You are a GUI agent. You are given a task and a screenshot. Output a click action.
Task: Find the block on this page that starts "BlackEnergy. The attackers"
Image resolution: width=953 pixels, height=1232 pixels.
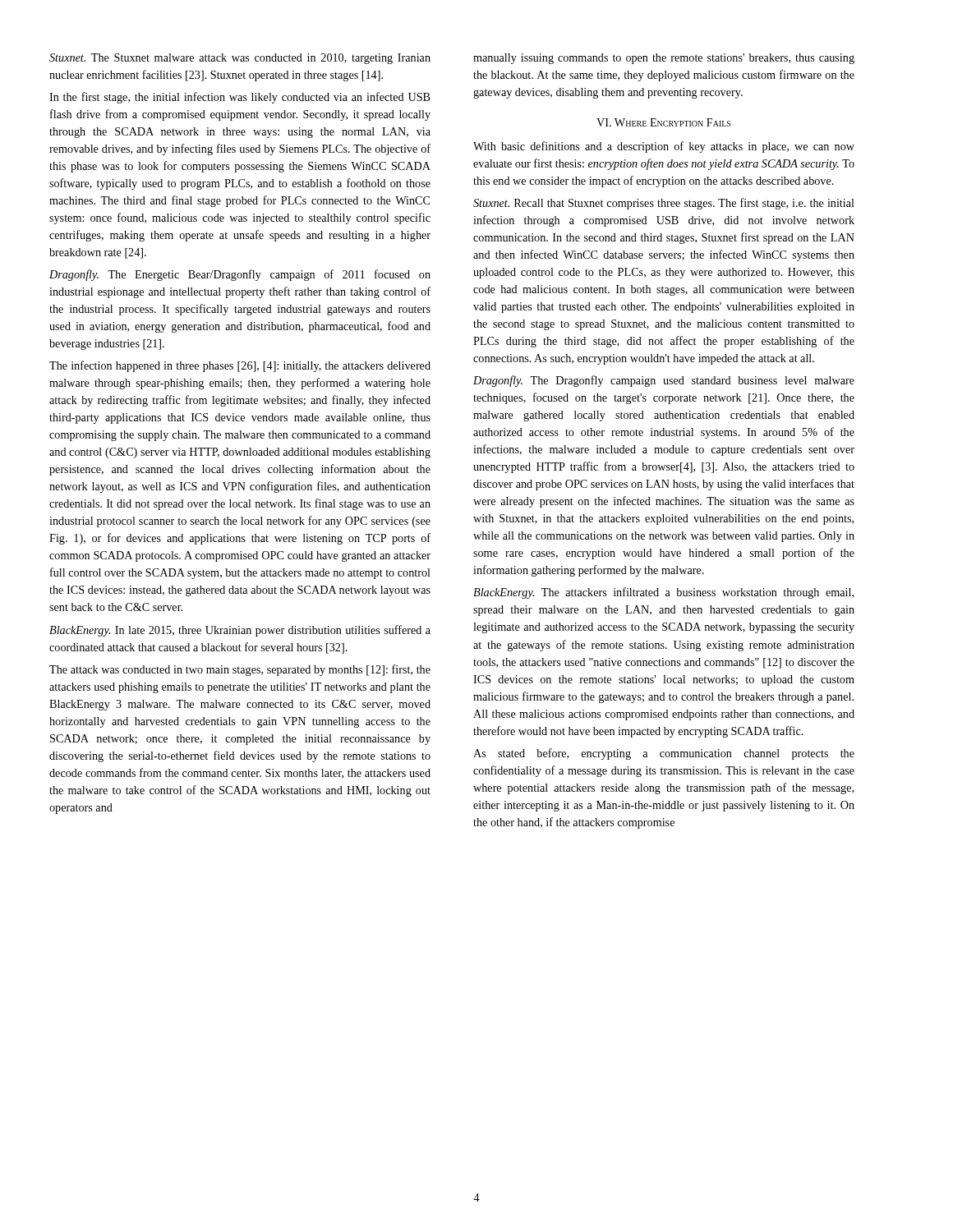(x=664, y=662)
